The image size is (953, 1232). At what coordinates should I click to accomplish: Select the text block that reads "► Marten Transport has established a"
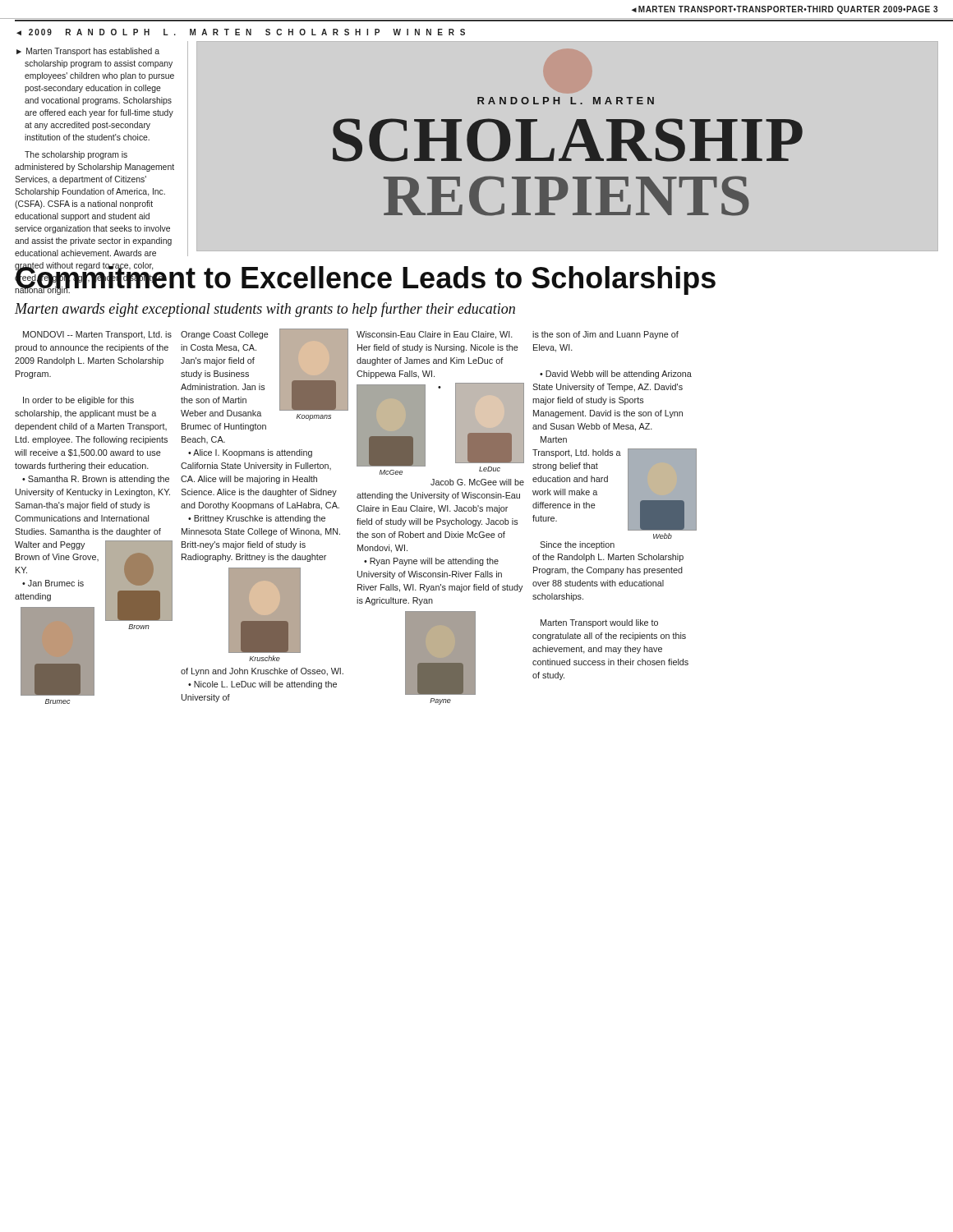95,151
